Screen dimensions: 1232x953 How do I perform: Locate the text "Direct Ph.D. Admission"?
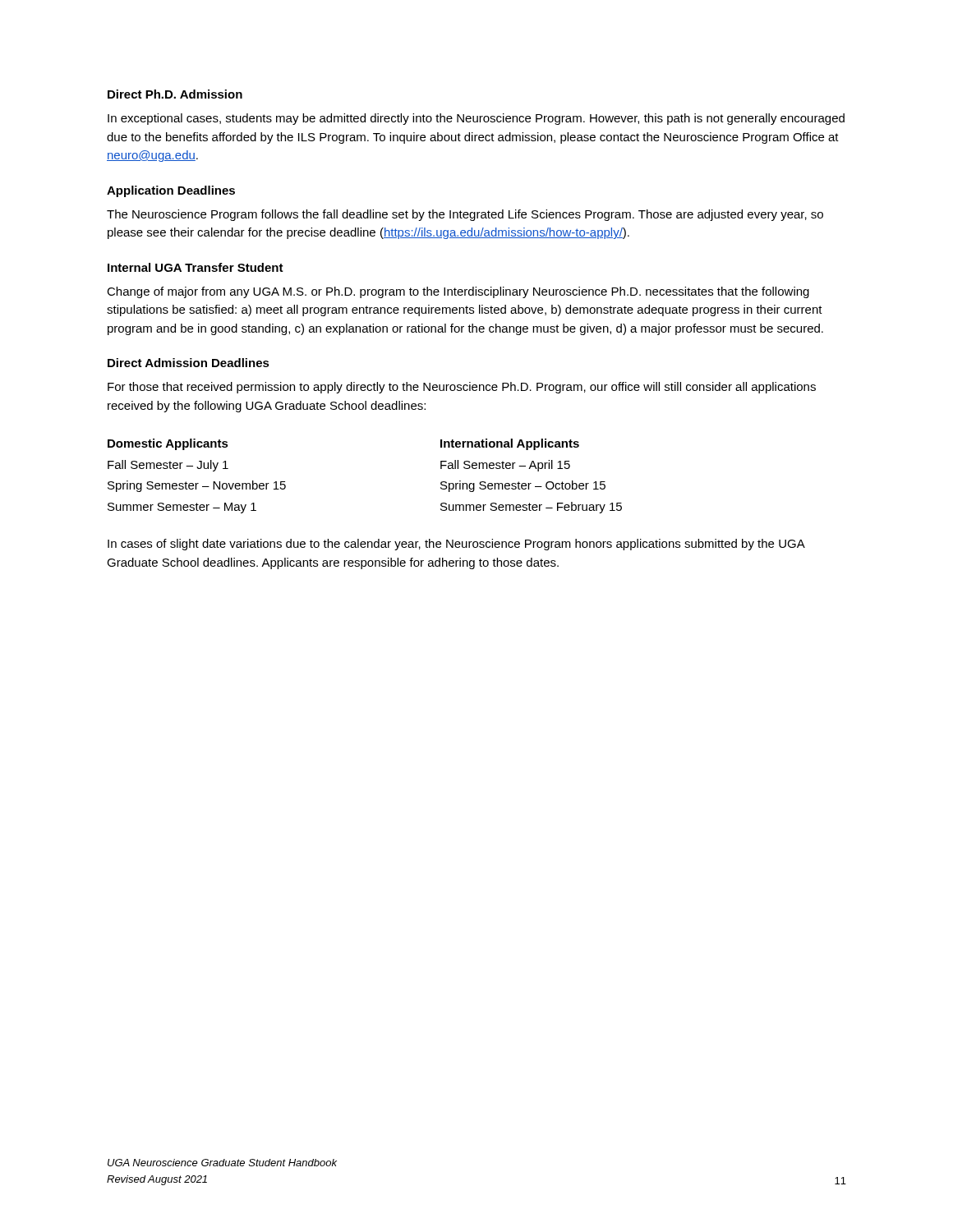175,94
